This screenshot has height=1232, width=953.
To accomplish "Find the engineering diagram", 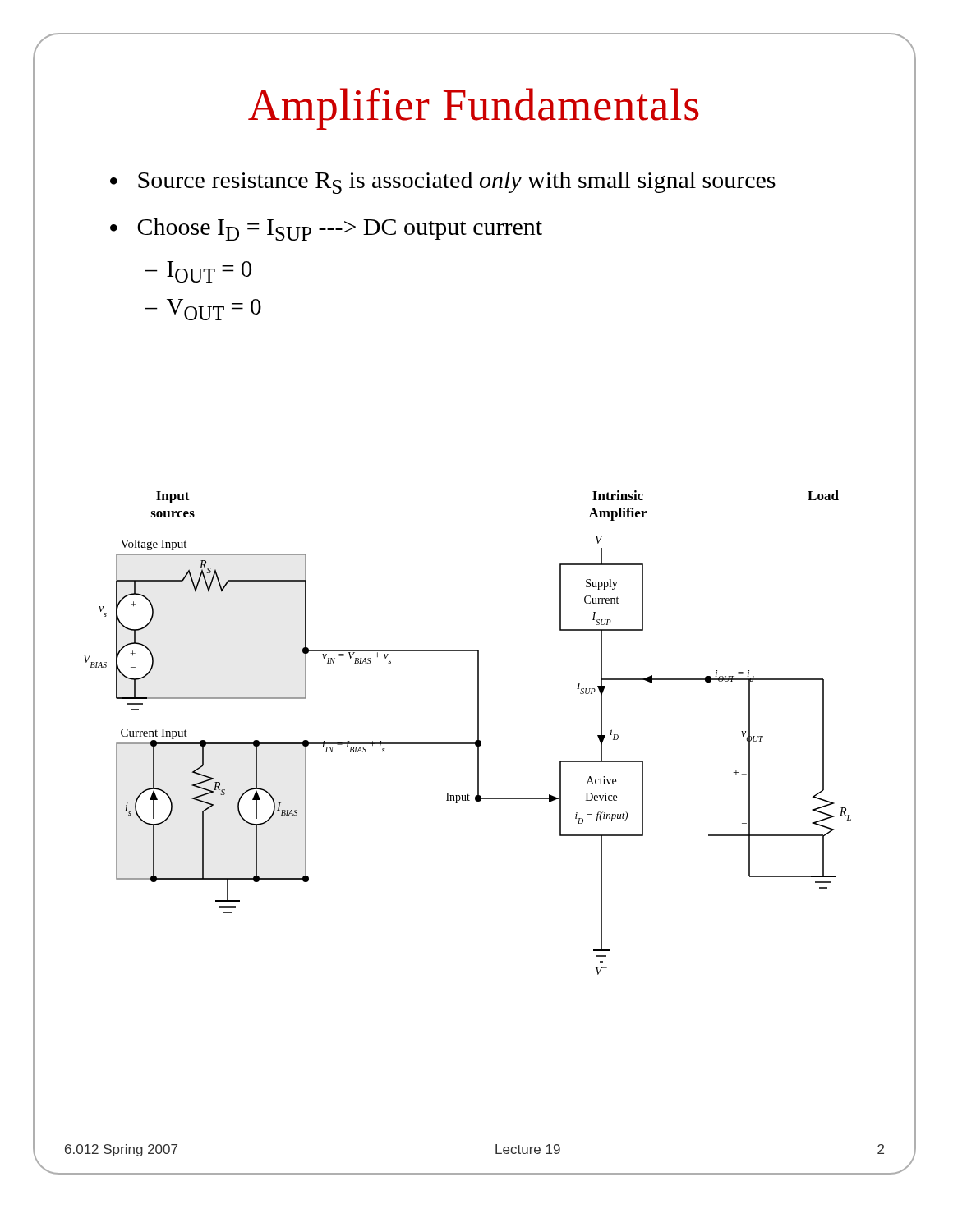I will point(478,807).
